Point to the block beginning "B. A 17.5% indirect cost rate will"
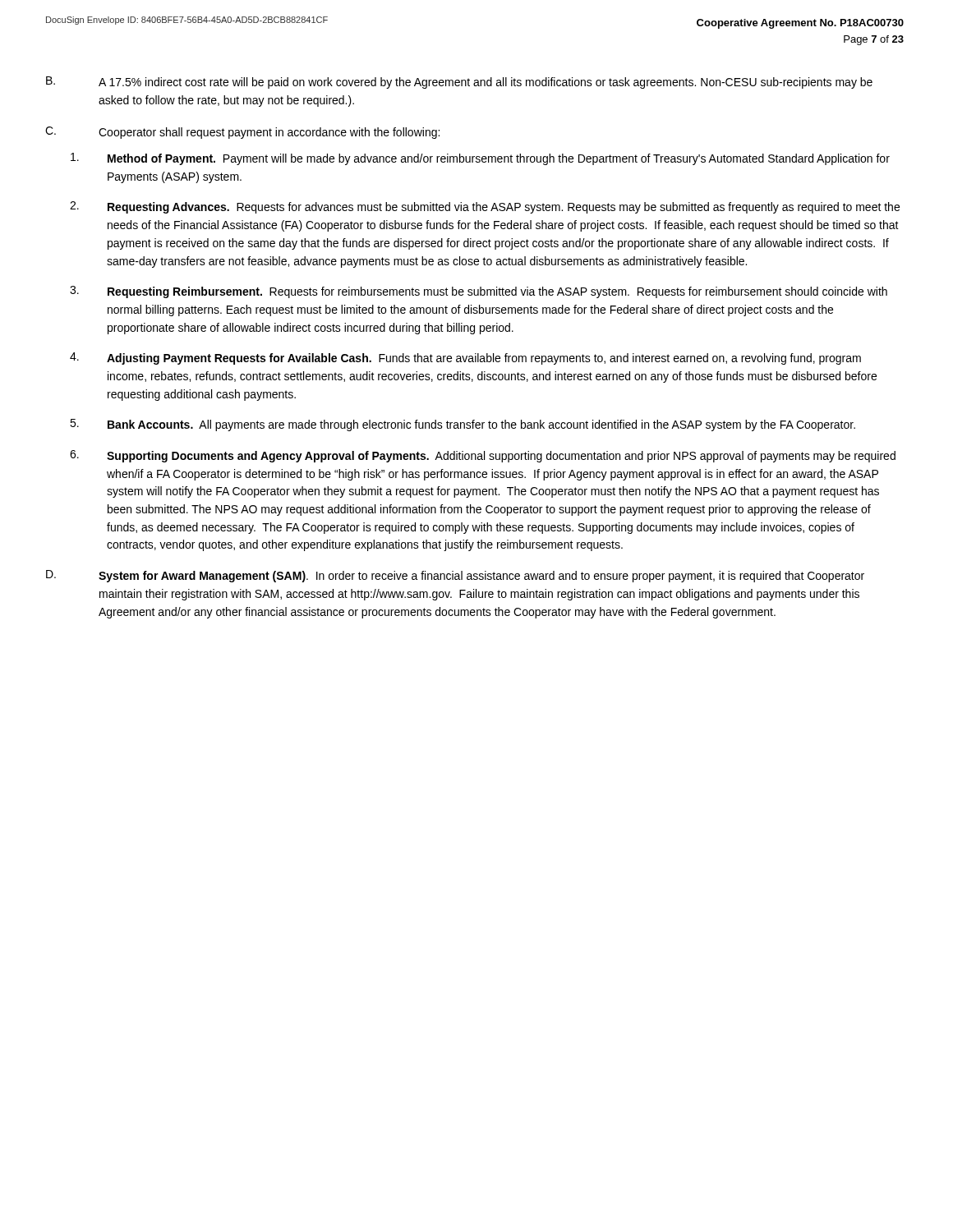The image size is (953, 1232). (474, 92)
